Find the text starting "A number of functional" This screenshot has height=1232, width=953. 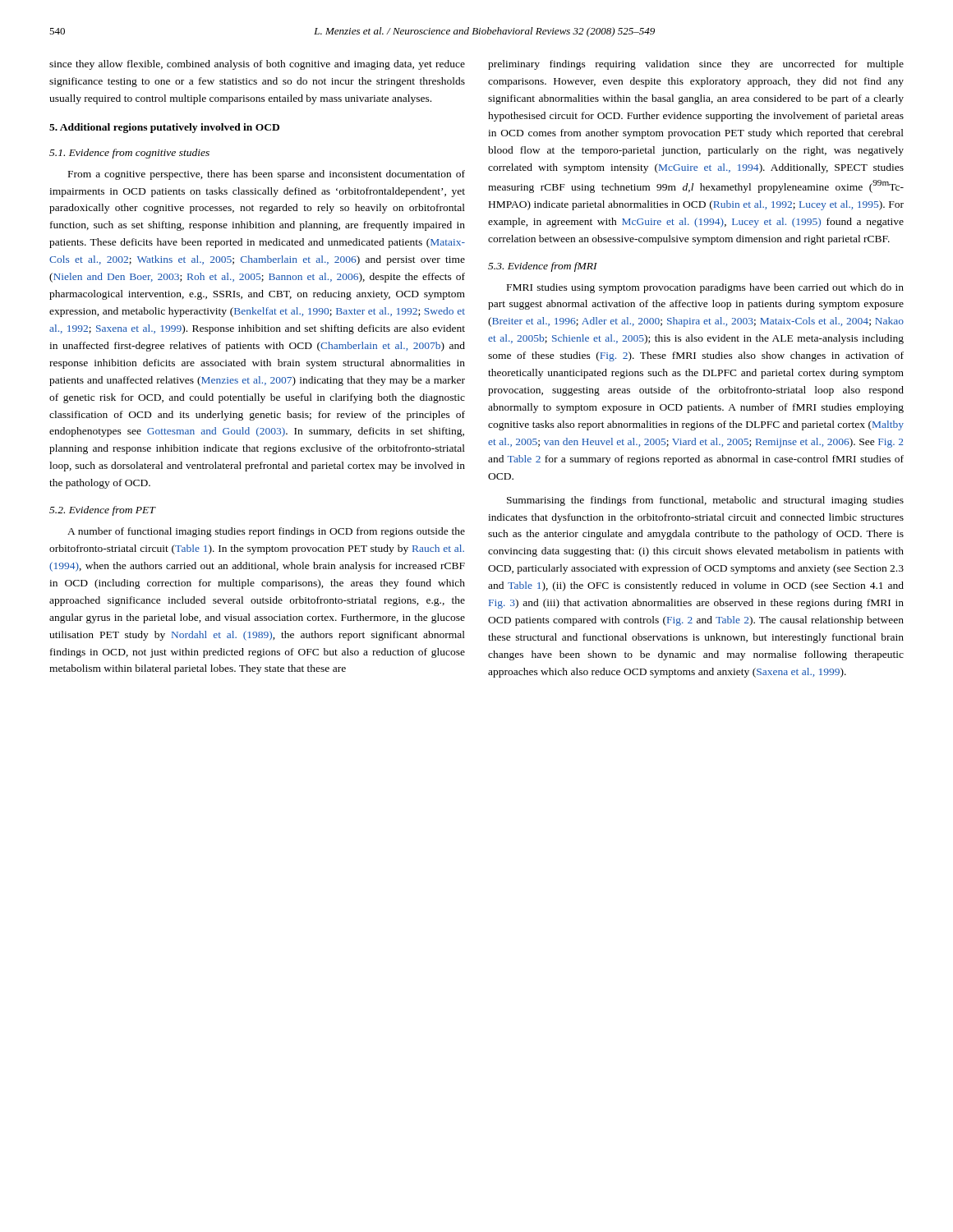click(x=257, y=601)
